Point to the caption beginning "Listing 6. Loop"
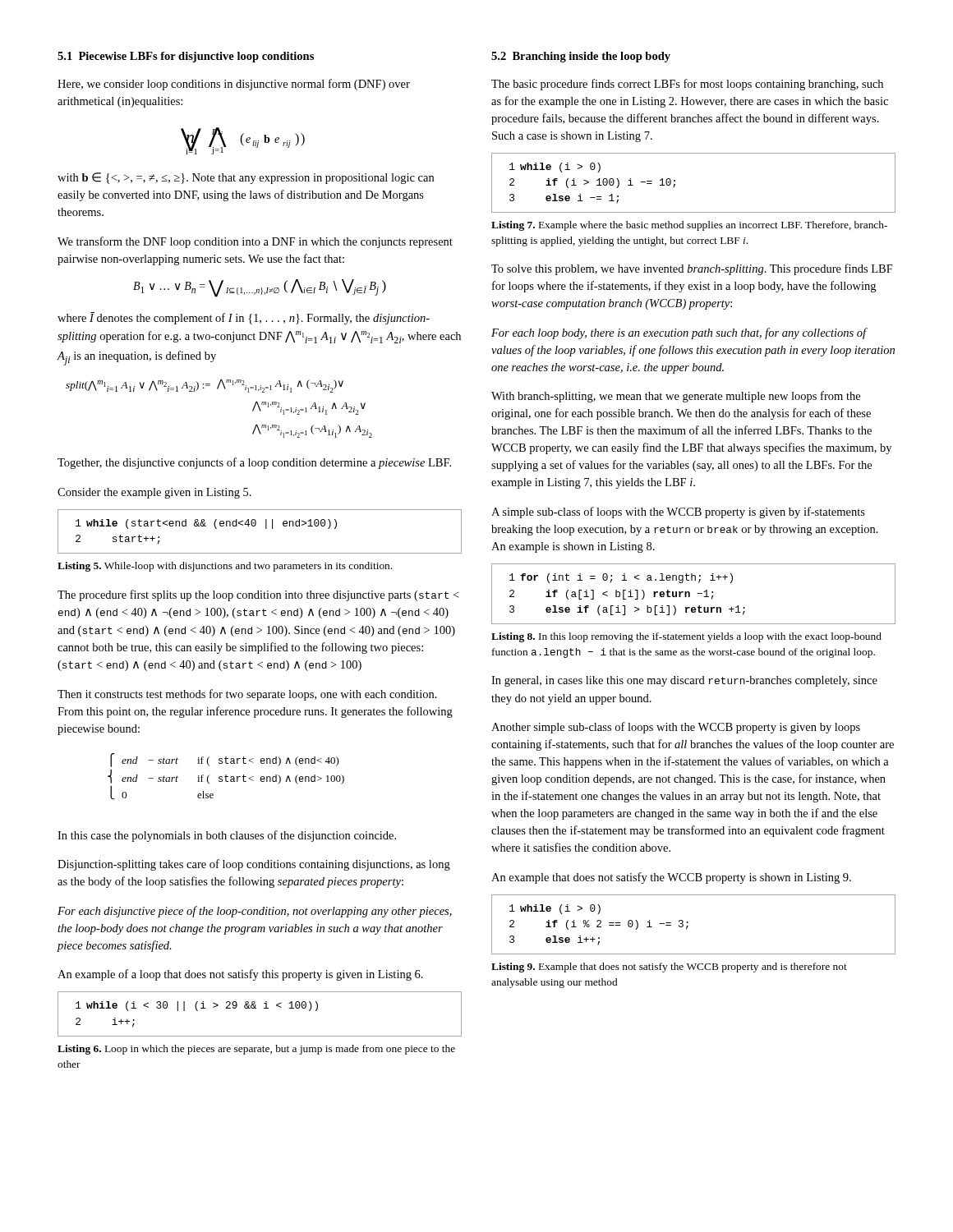Image resolution: width=953 pixels, height=1232 pixels. [260, 1057]
